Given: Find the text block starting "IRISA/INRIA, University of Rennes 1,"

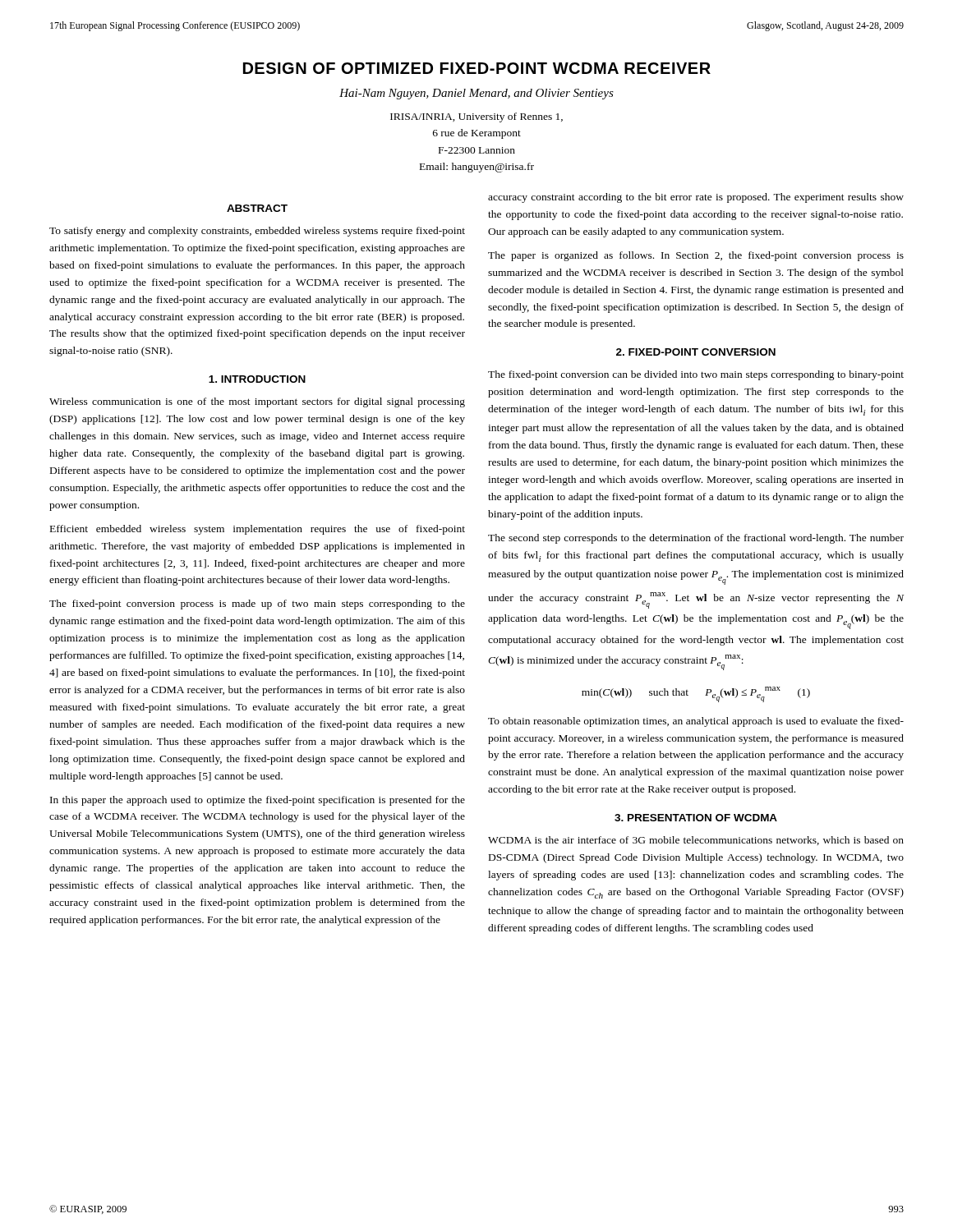Looking at the screenshot, I should pos(476,141).
